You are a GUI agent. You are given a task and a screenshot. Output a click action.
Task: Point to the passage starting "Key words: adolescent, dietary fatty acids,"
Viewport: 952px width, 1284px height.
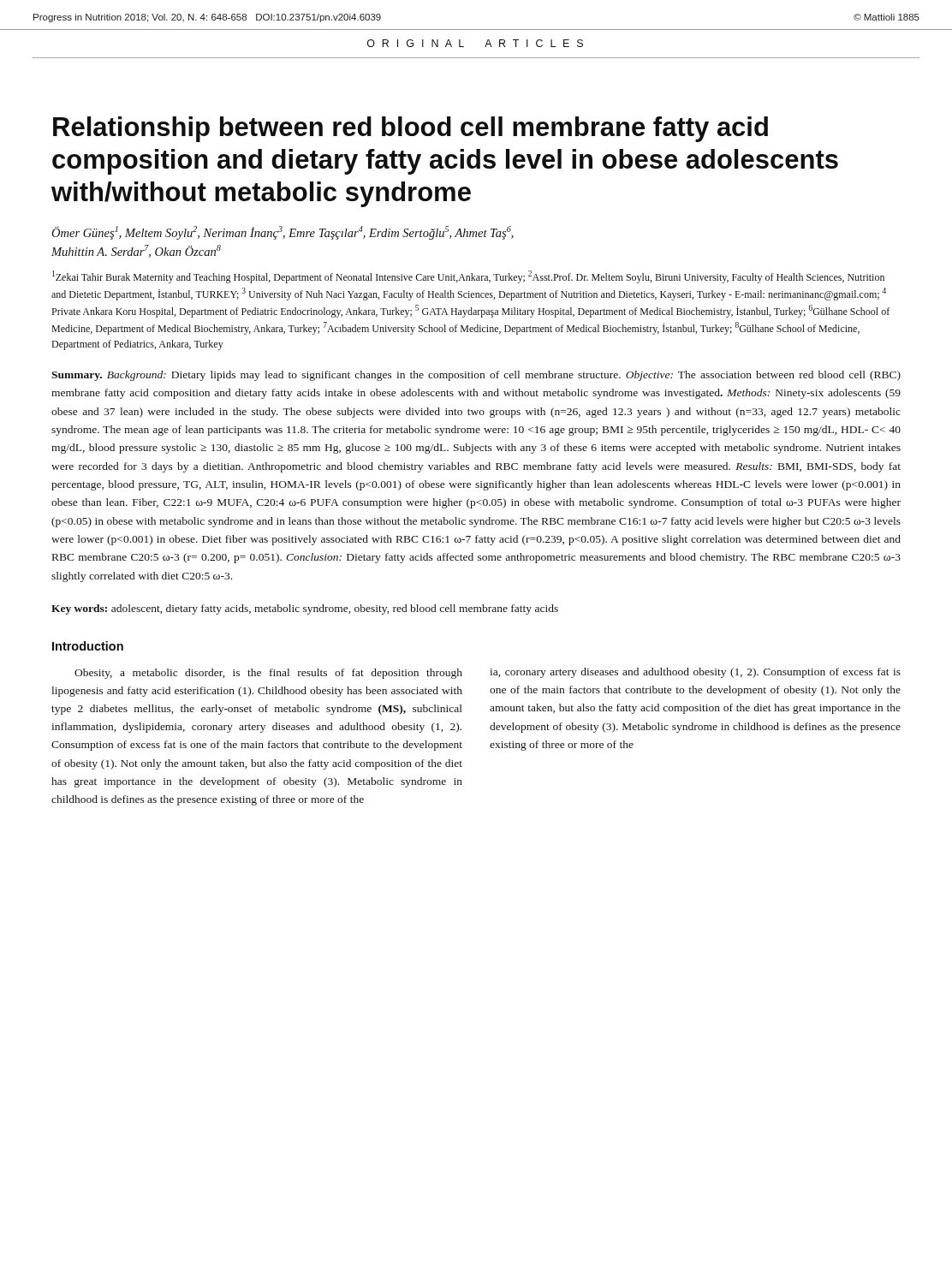click(x=305, y=608)
